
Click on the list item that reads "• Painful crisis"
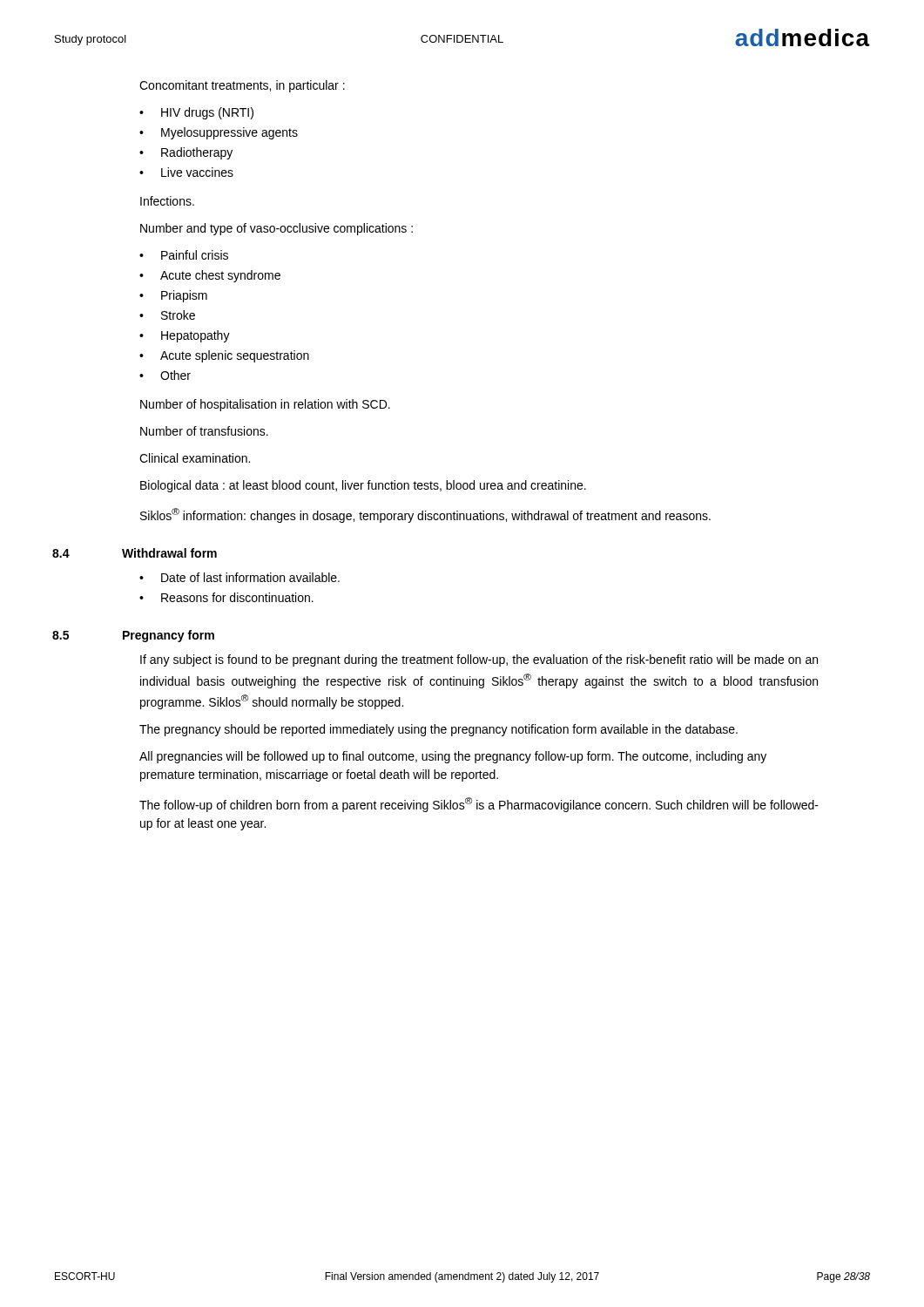click(184, 256)
